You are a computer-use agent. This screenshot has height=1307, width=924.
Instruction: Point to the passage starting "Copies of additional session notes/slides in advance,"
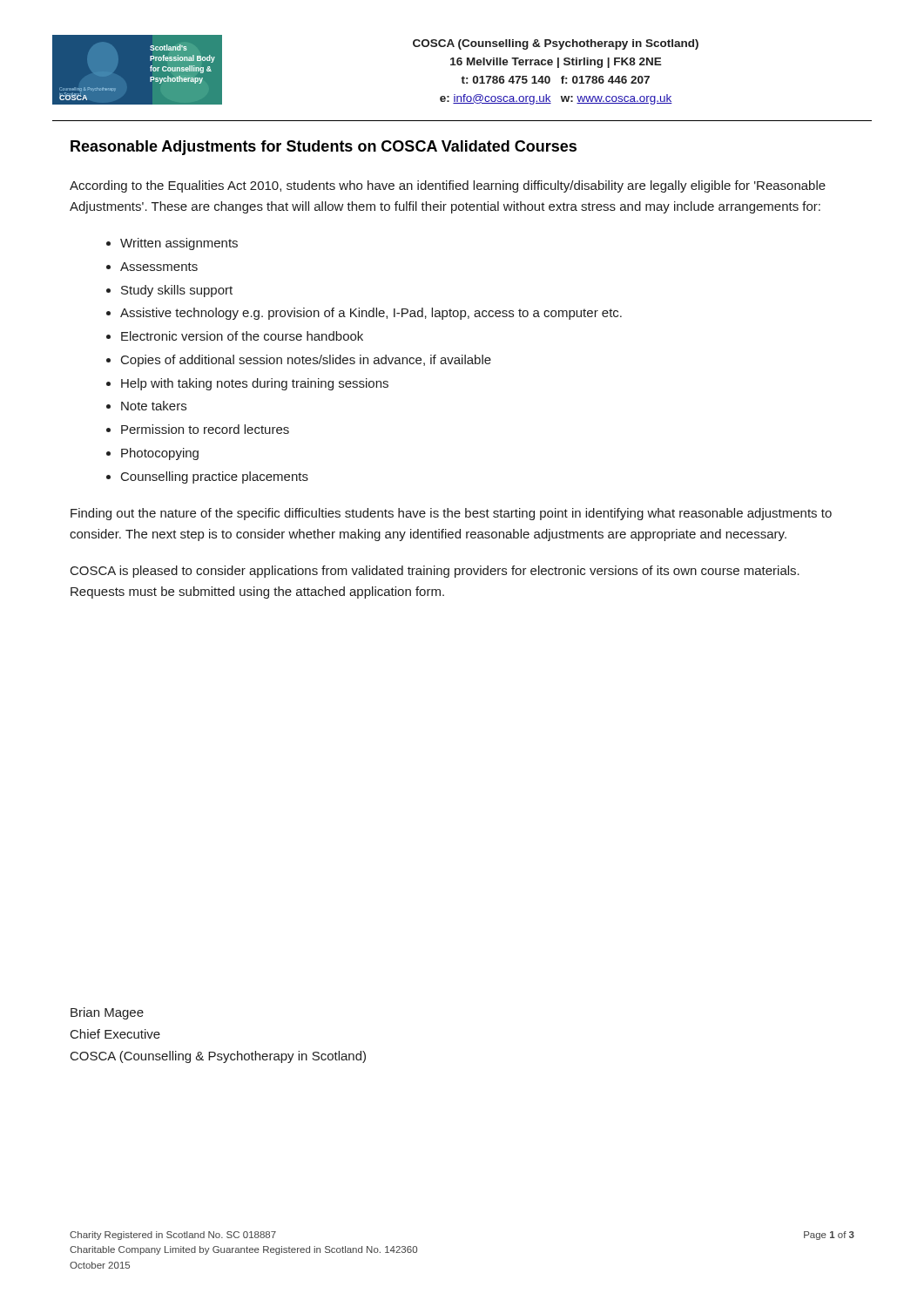pyautogui.click(x=306, y=359)
